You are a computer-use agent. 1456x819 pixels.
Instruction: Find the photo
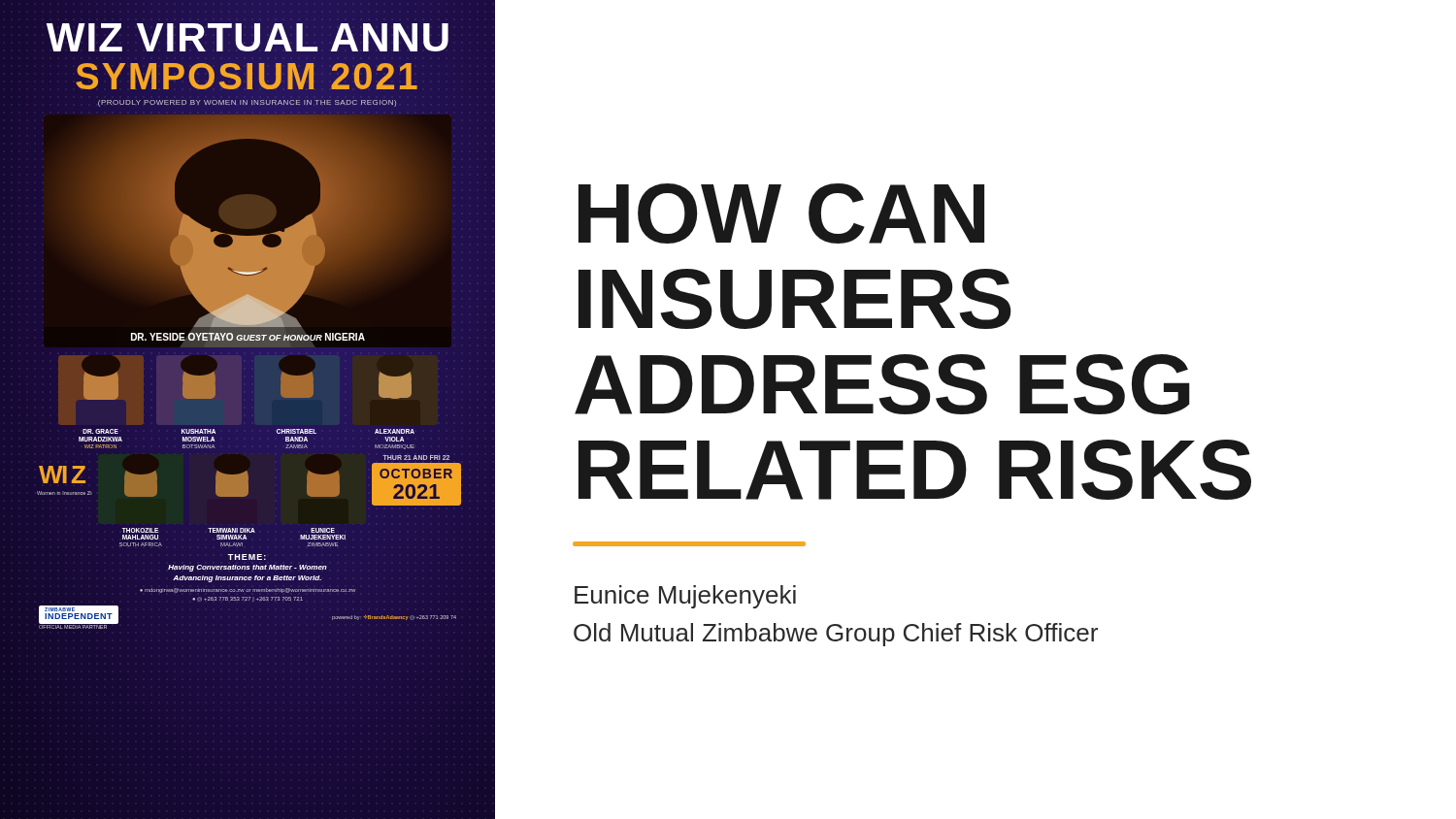tap(248, 410)
